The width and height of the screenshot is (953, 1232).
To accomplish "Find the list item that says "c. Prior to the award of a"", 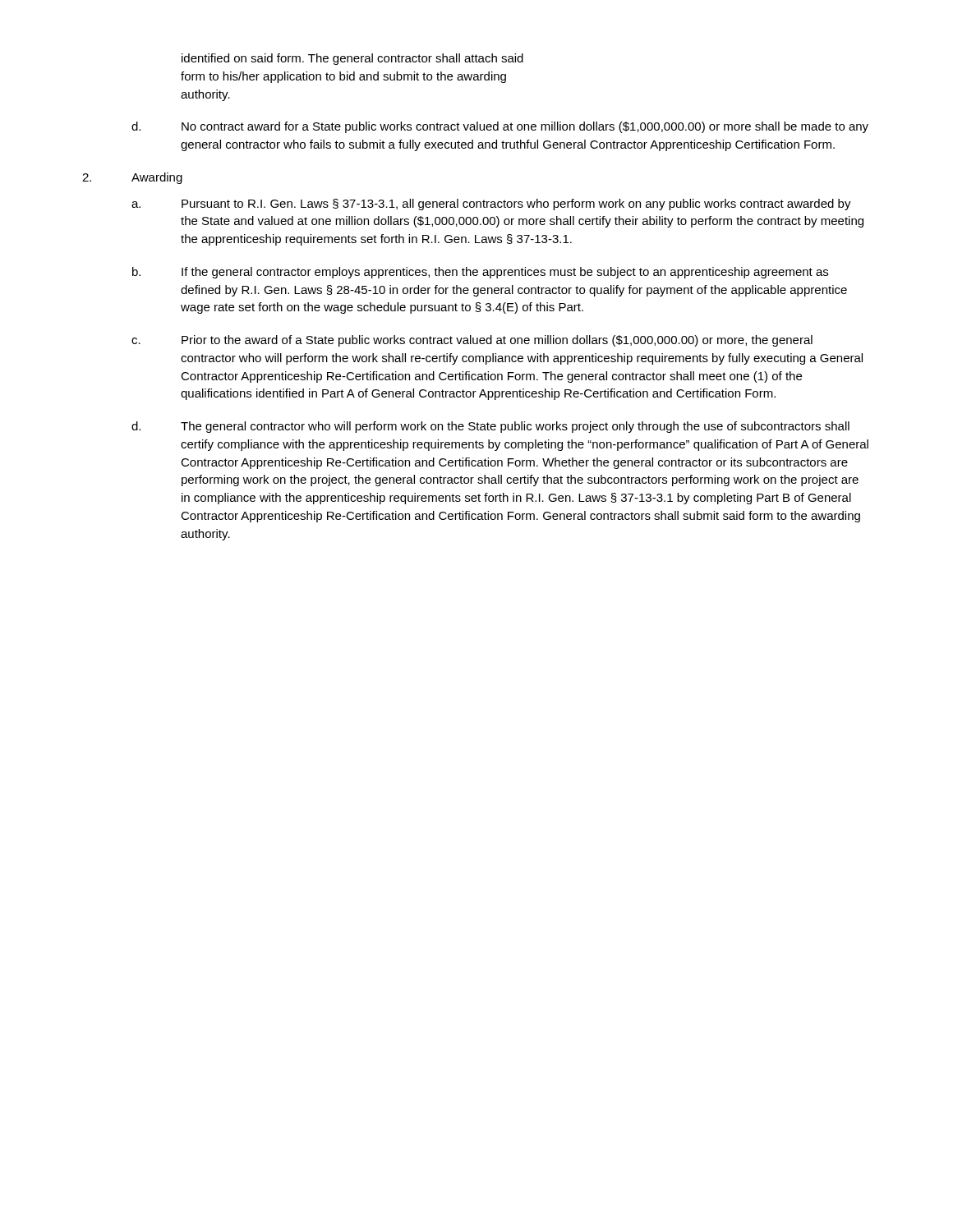I will tap(501, 367).
